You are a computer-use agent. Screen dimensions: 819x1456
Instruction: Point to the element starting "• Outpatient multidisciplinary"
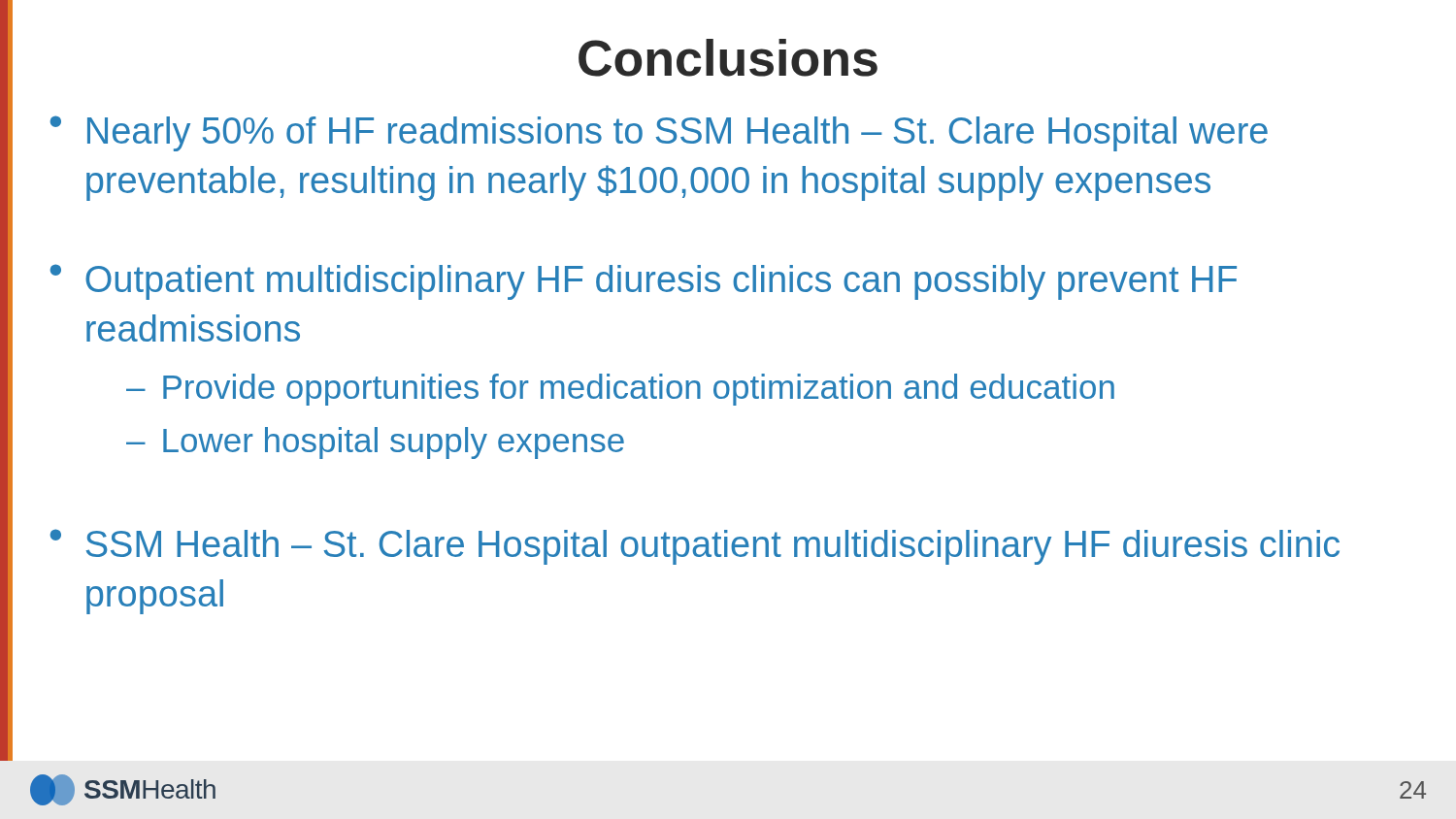coord(723,305)
